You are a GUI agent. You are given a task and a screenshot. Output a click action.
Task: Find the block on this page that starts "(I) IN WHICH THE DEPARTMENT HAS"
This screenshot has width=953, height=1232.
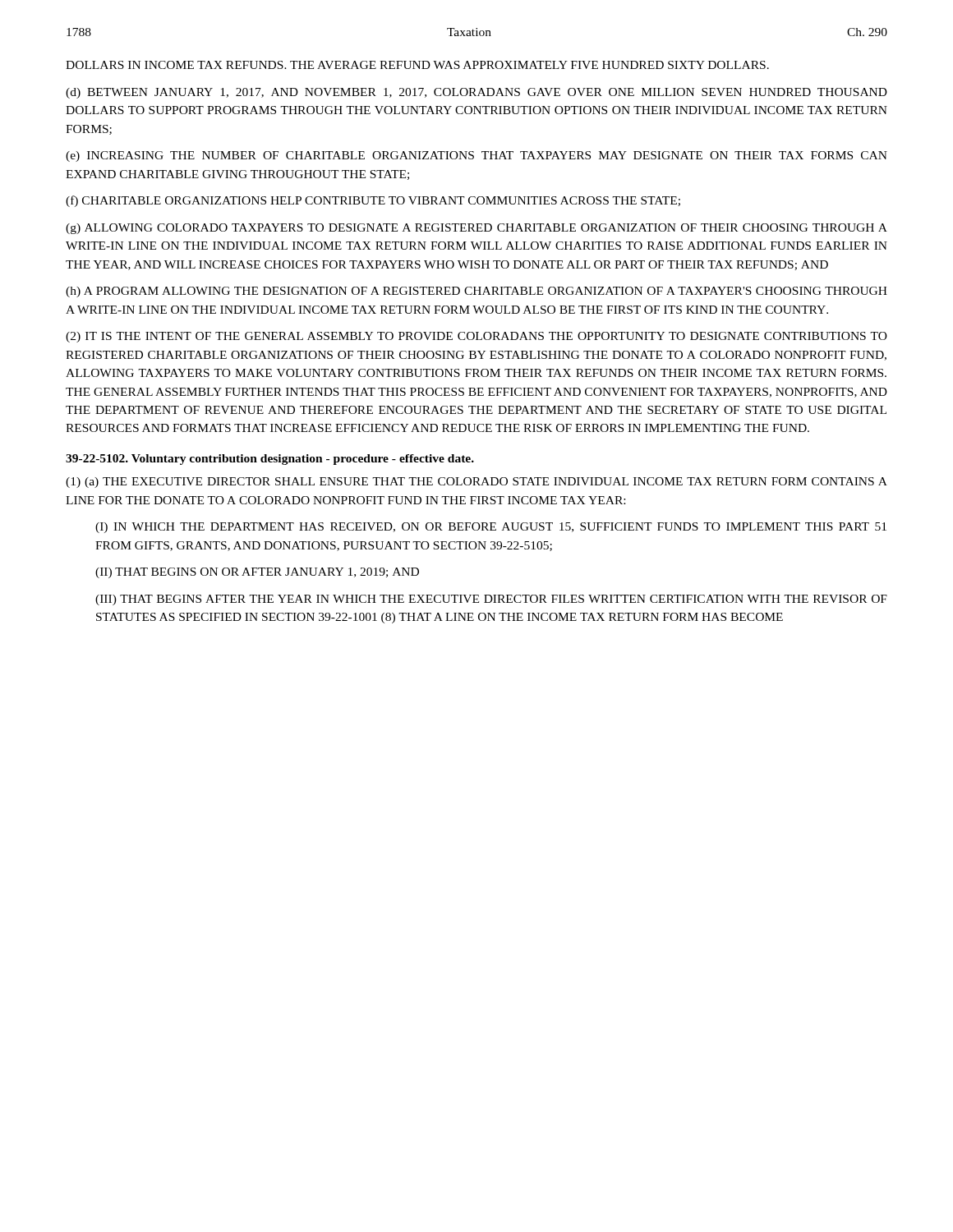point(476,536)
